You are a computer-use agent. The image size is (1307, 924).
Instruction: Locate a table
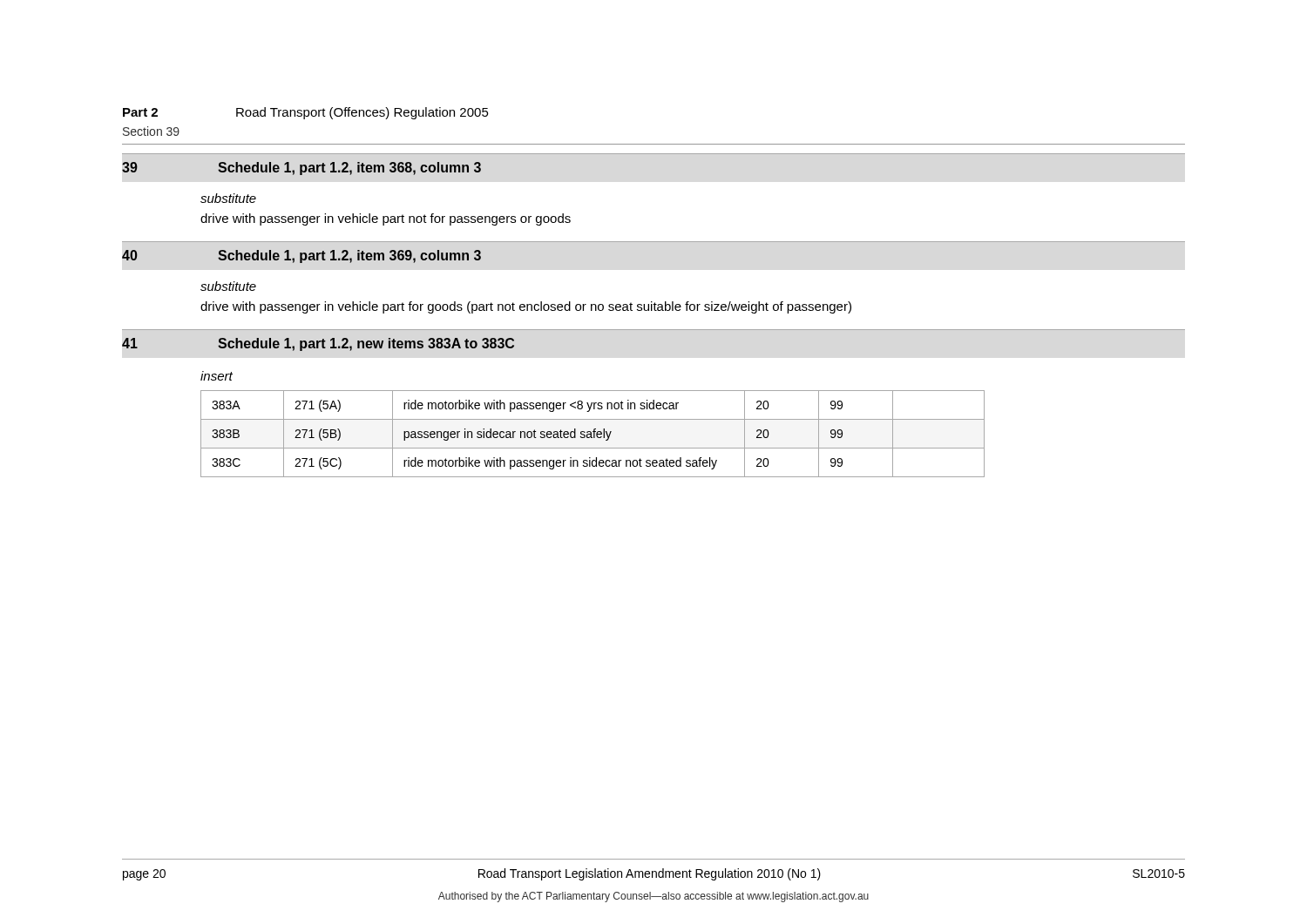[x=693, y=434]
